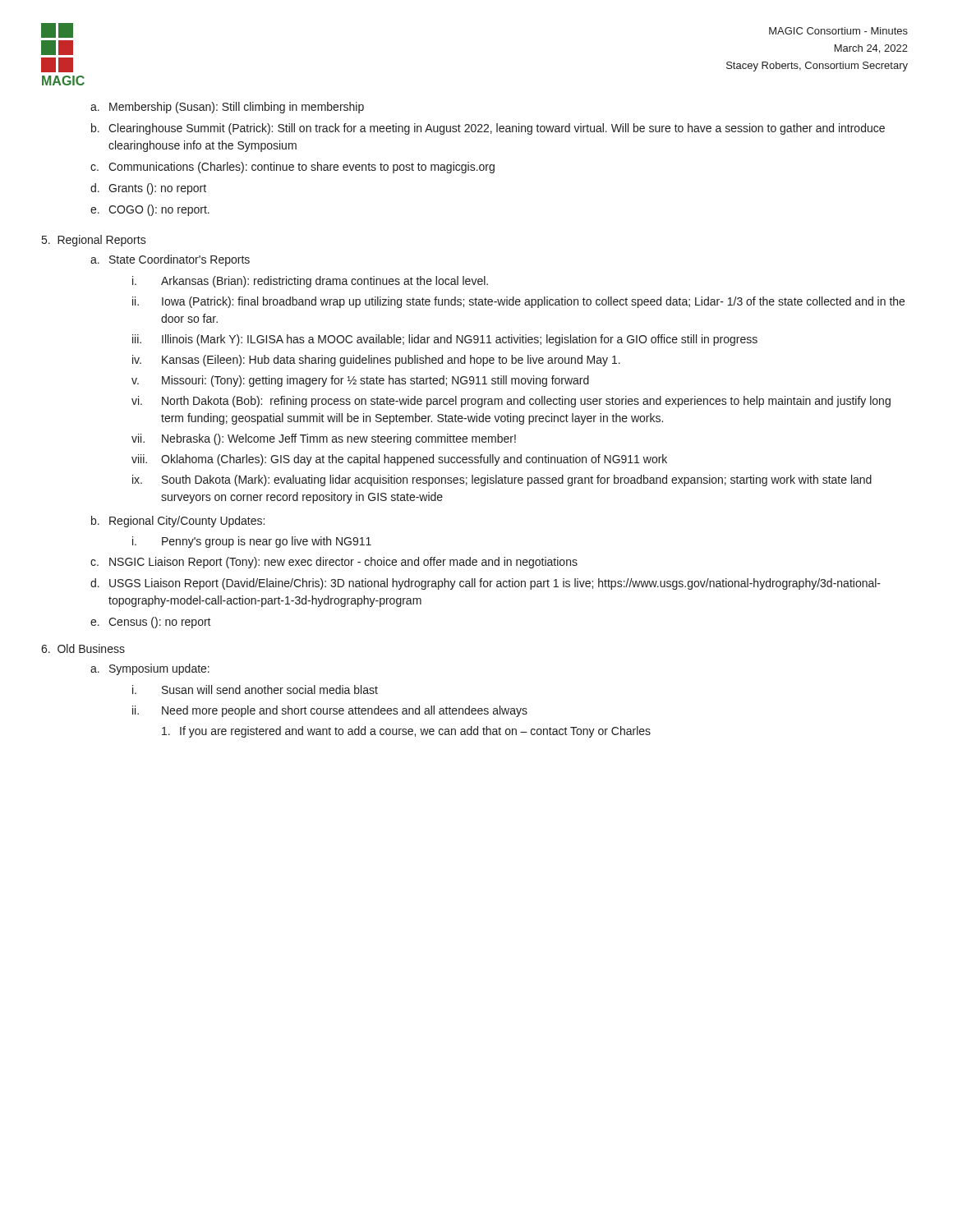This screenshot has width=953, height=1232.
Task: Point to the passage starting "iii. Illinois (Mark Y): ILGISA"
Action: [x=445, y=340]
